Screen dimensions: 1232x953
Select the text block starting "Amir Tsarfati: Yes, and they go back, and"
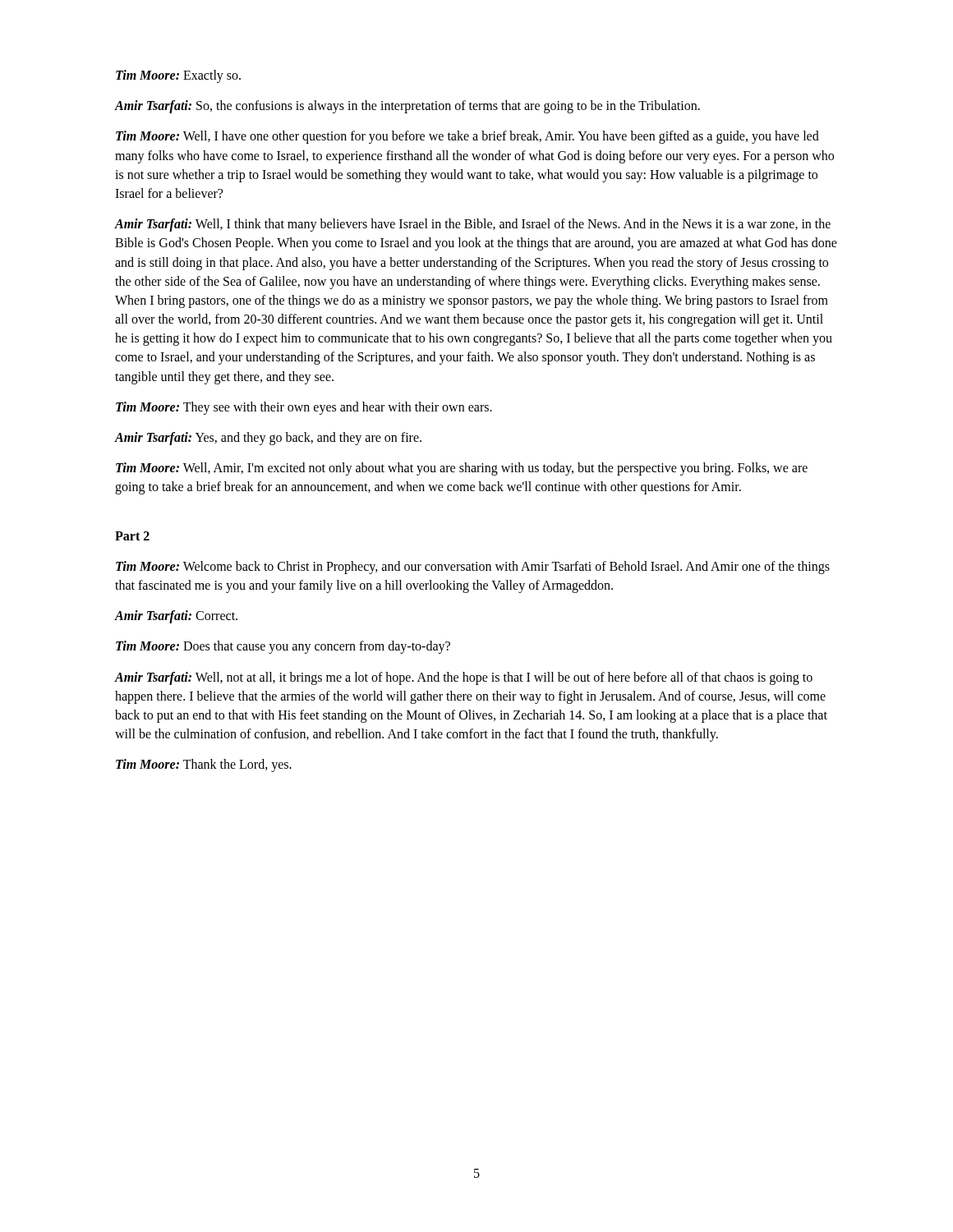[269, 437]
